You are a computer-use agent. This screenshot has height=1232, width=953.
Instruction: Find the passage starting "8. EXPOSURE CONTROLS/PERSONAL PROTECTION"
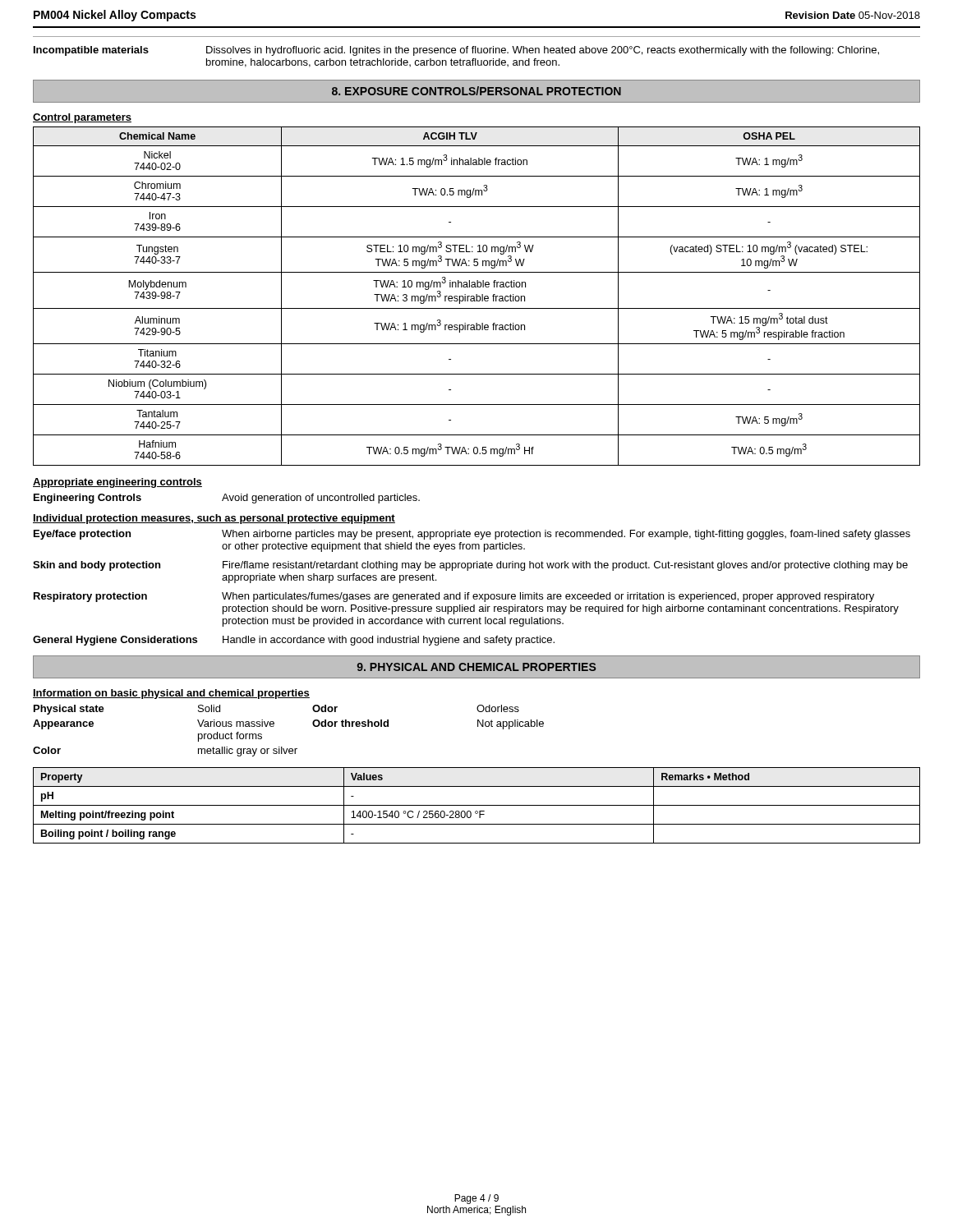click(476, 91)
